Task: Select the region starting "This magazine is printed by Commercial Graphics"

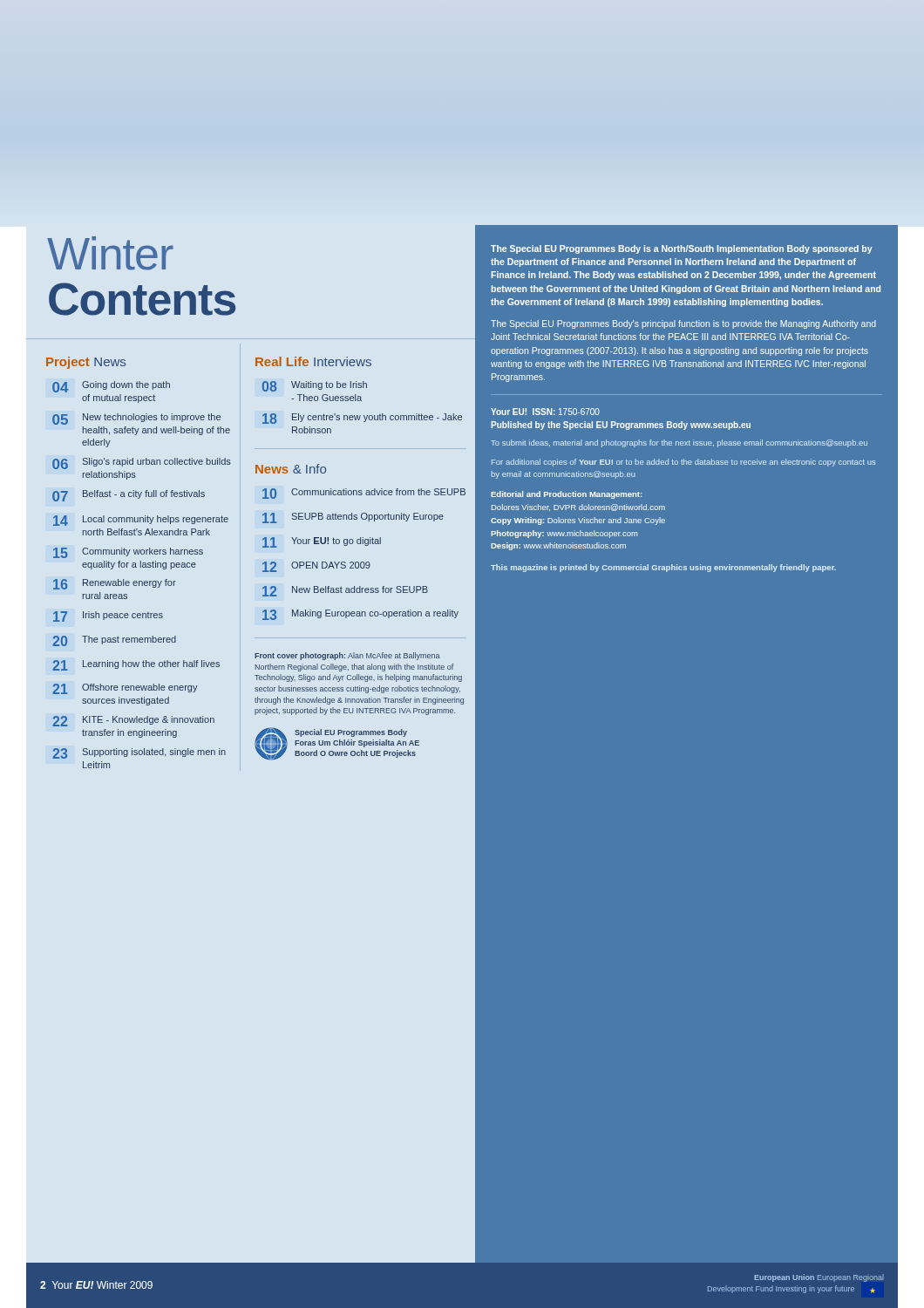Action: coord(664,567)
